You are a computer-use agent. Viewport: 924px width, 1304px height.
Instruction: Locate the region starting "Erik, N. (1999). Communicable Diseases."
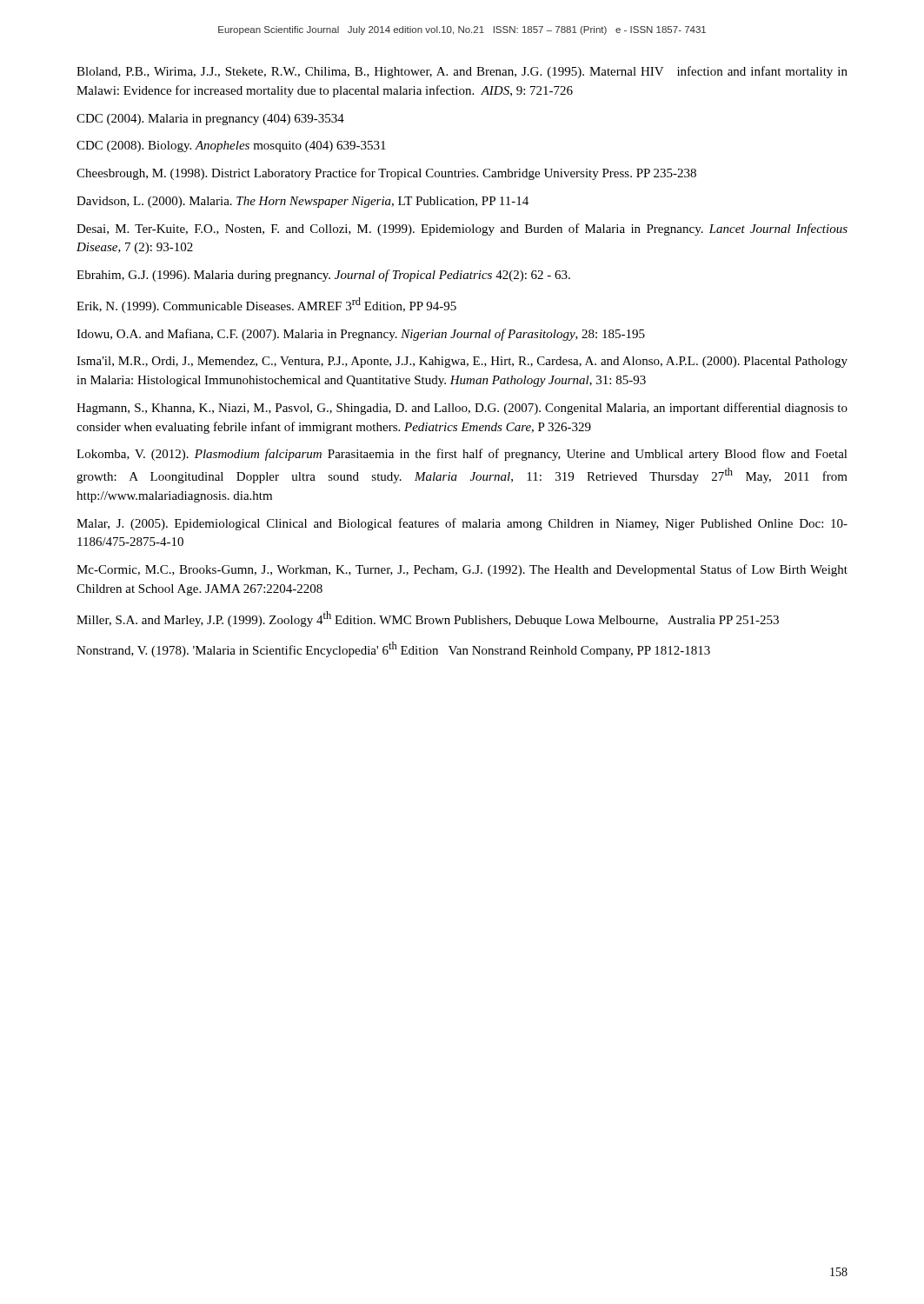[x=267, y=304]
